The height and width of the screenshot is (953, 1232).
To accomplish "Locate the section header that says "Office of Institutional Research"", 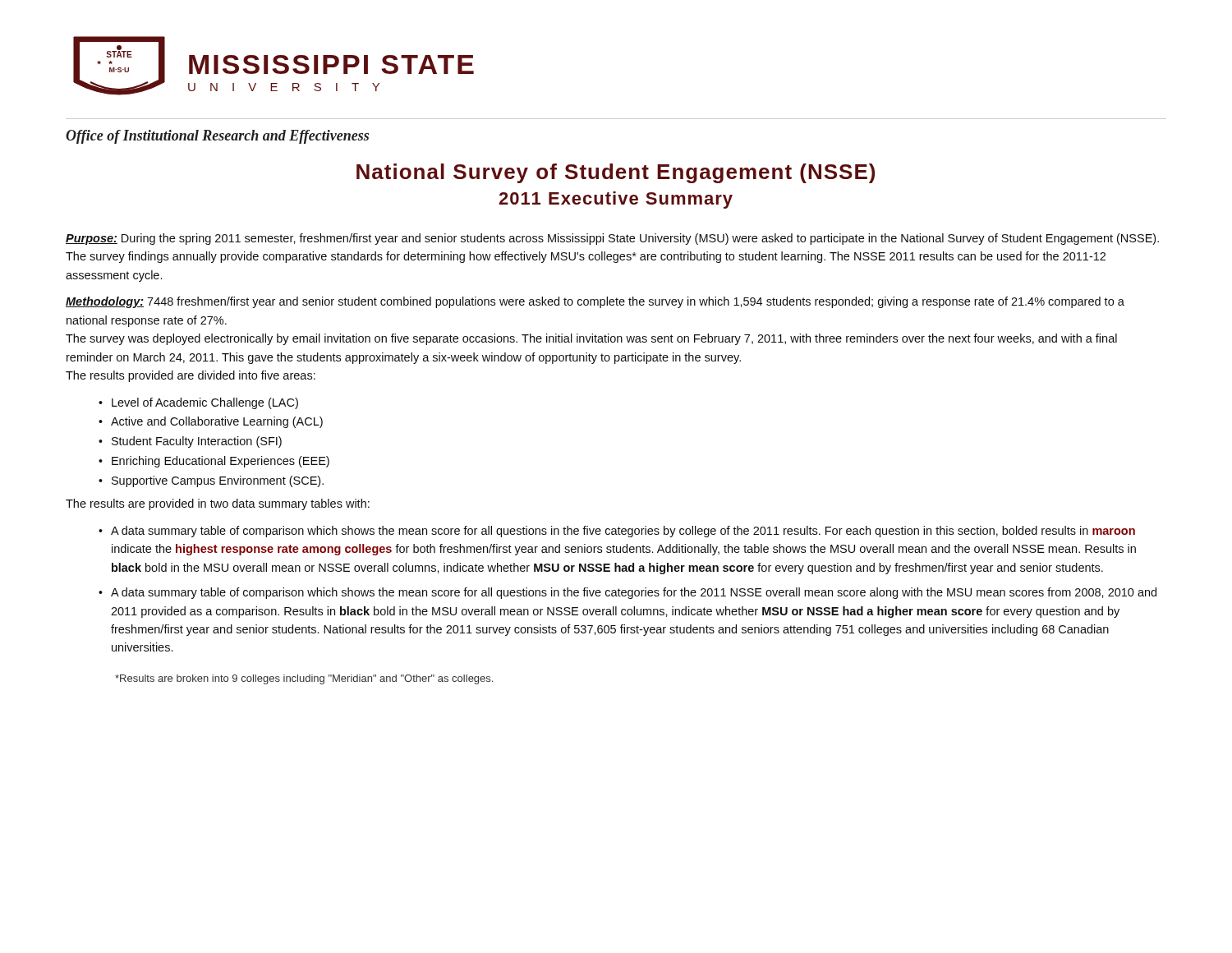I will pos(218,136).
